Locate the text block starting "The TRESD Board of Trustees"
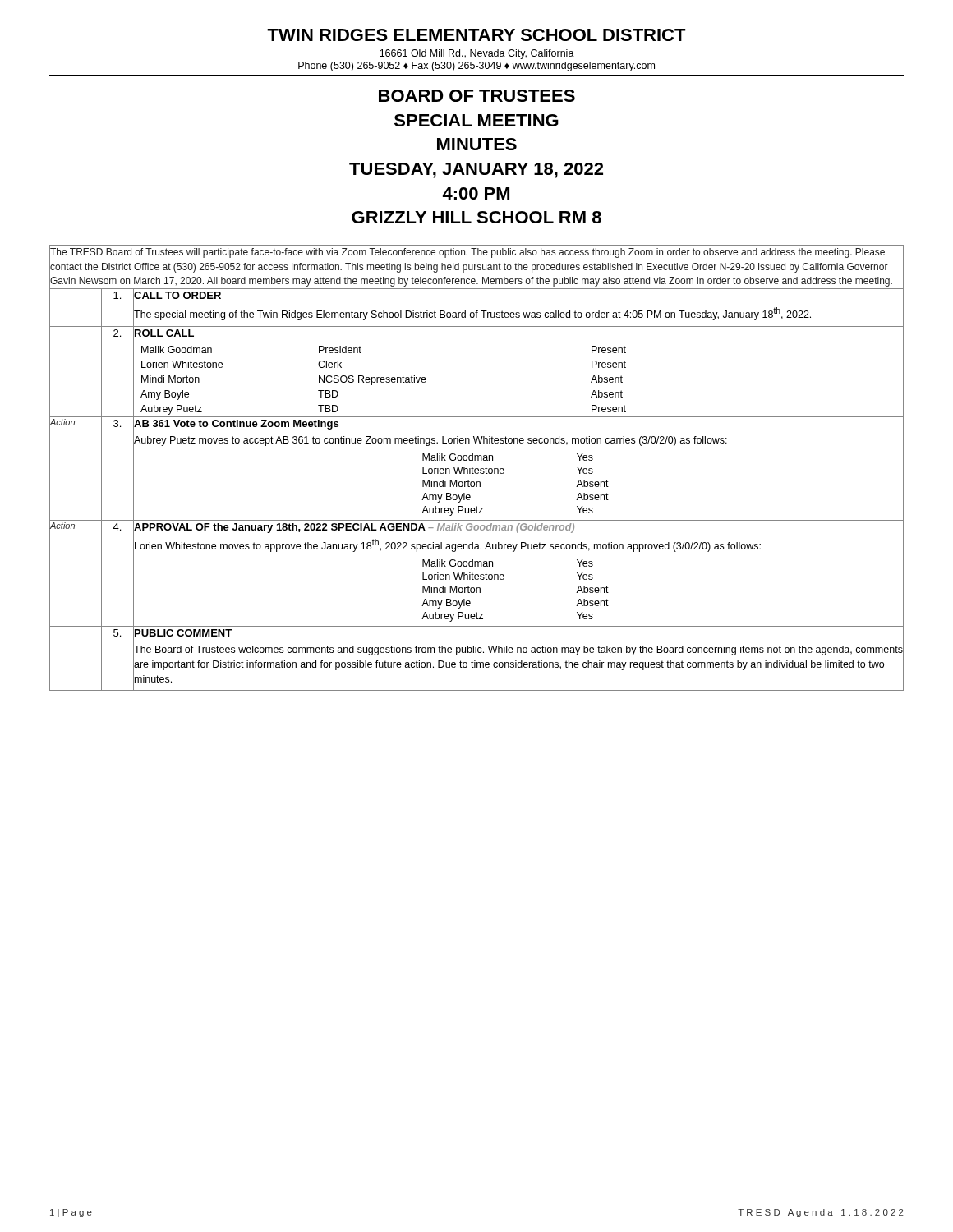953x1232 pixels. pos(472,267)
